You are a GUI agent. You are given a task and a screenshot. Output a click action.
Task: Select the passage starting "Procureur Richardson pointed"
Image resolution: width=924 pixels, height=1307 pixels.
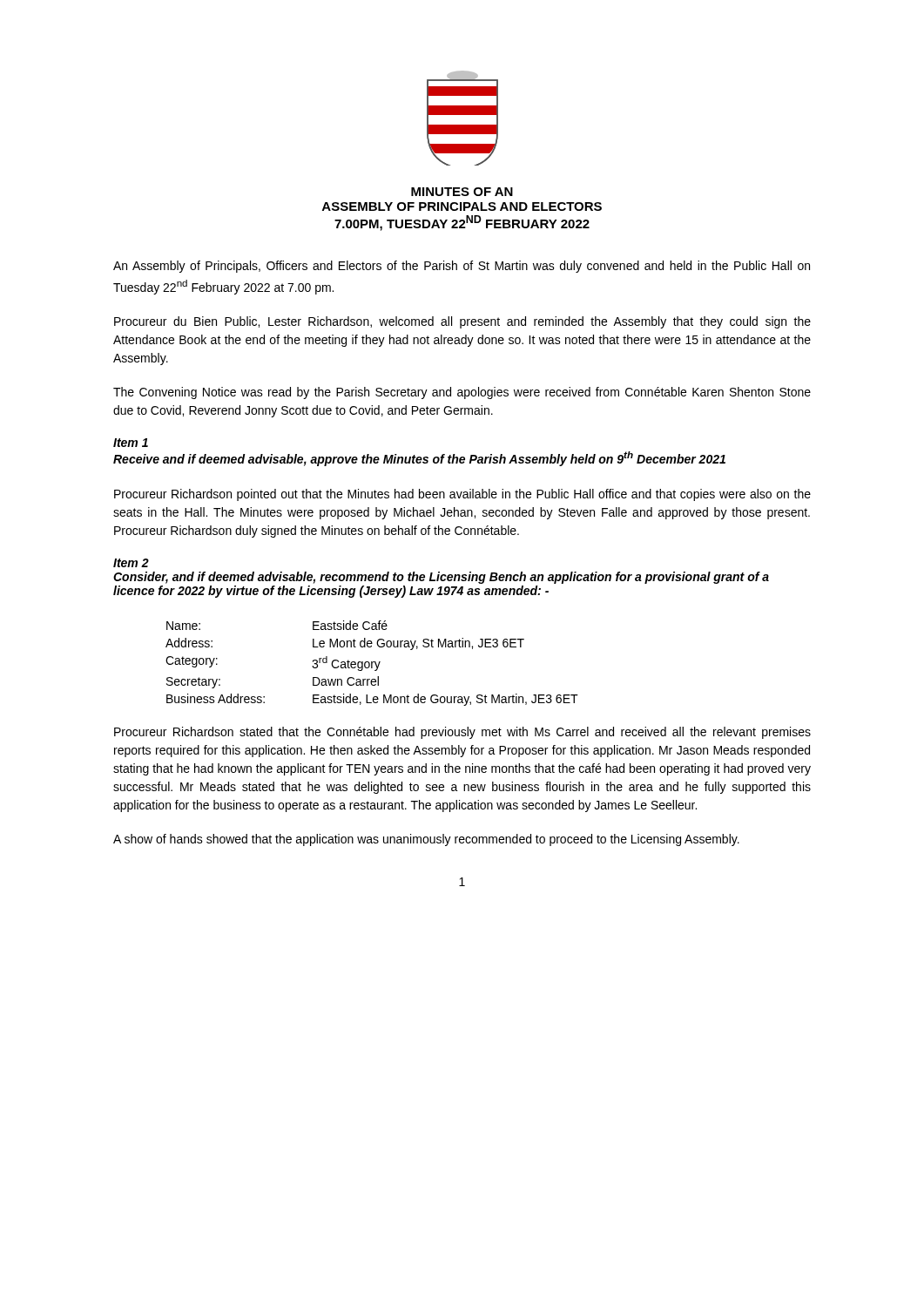click(x=462, y=513)
